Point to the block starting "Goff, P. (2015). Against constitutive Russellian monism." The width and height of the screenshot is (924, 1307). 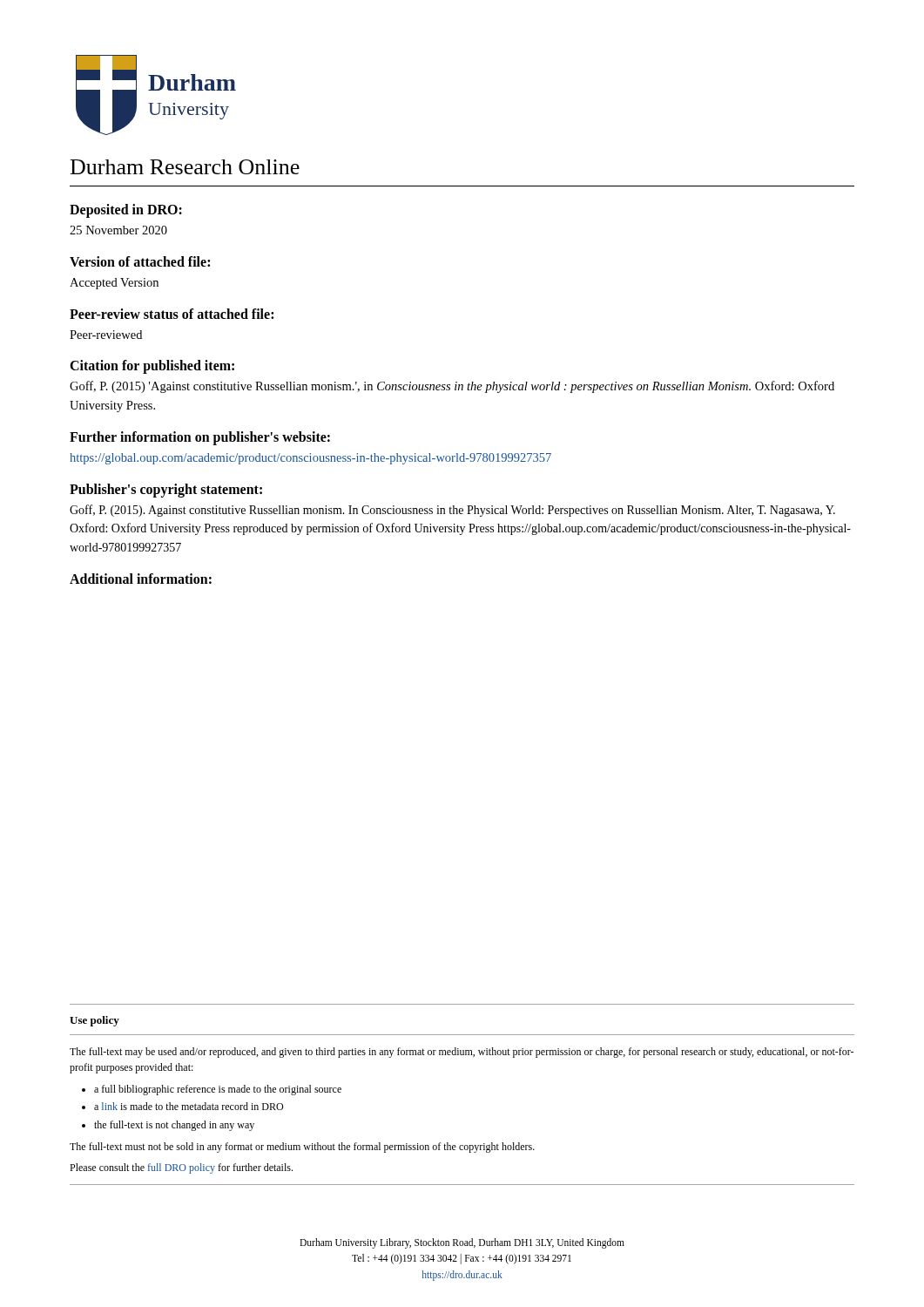pos(462,529)
